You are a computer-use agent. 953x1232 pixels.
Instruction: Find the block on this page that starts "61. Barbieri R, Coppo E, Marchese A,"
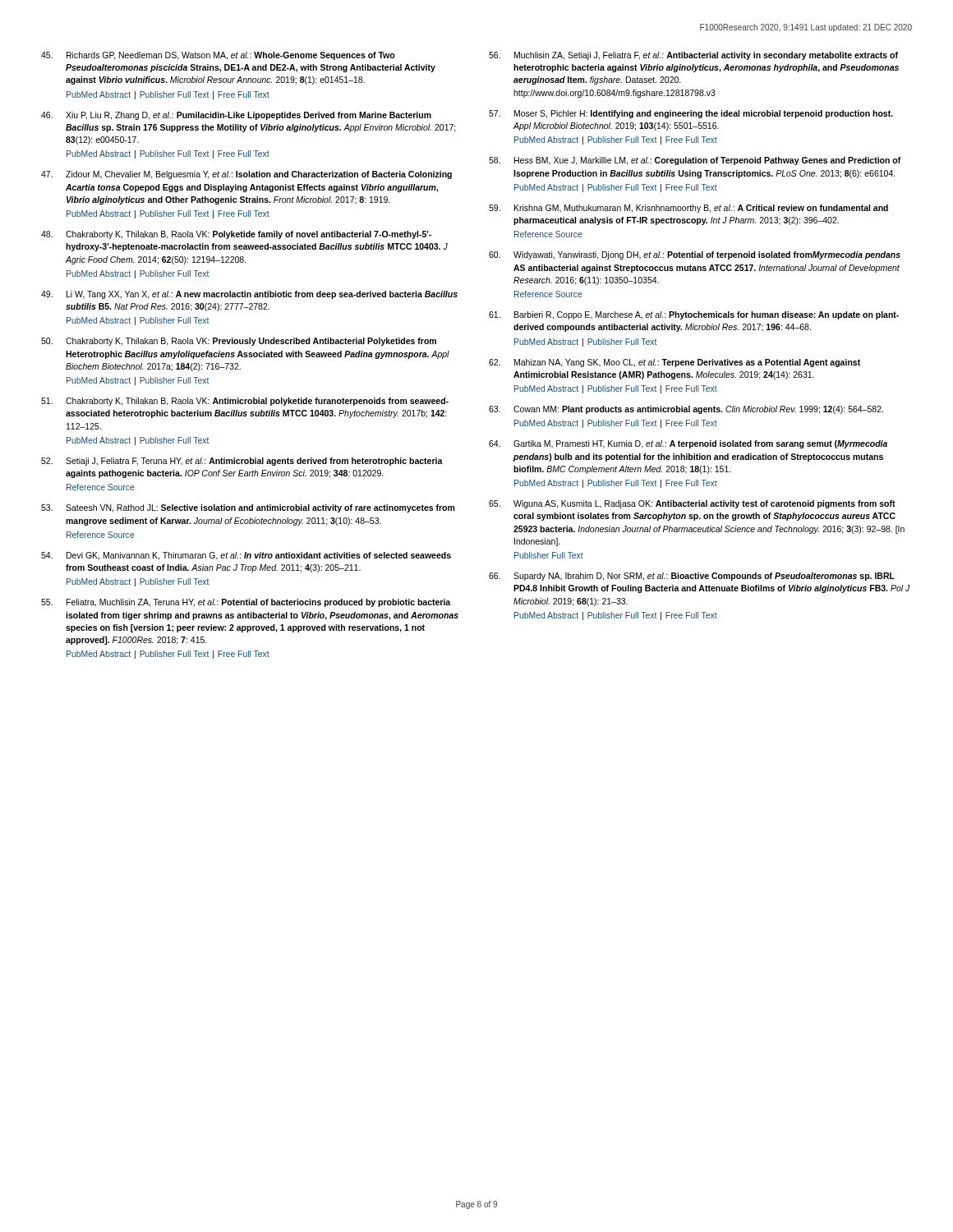tap(700, 328)
